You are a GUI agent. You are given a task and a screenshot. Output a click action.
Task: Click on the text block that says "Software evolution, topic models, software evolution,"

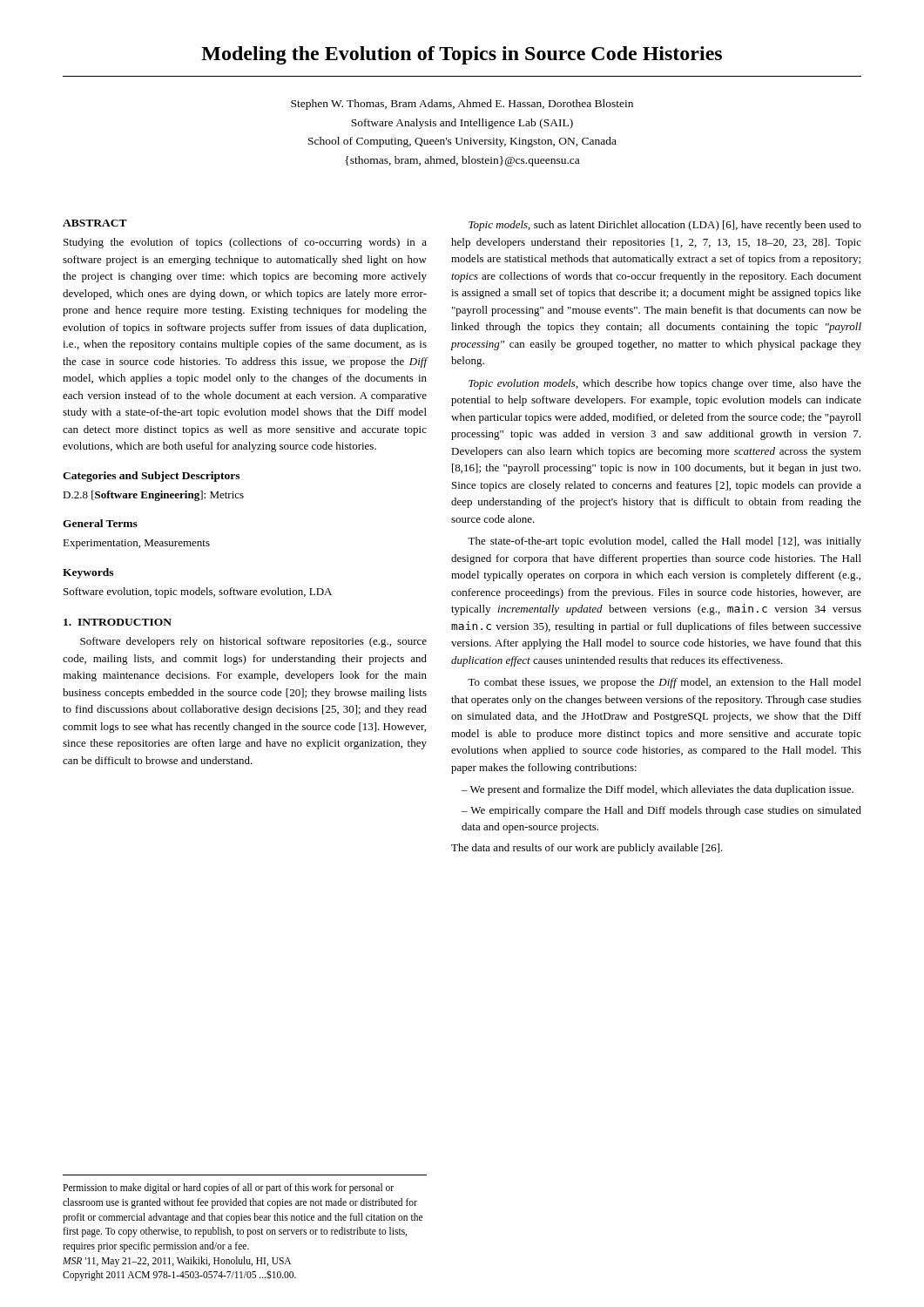click(x=197, y=591)
